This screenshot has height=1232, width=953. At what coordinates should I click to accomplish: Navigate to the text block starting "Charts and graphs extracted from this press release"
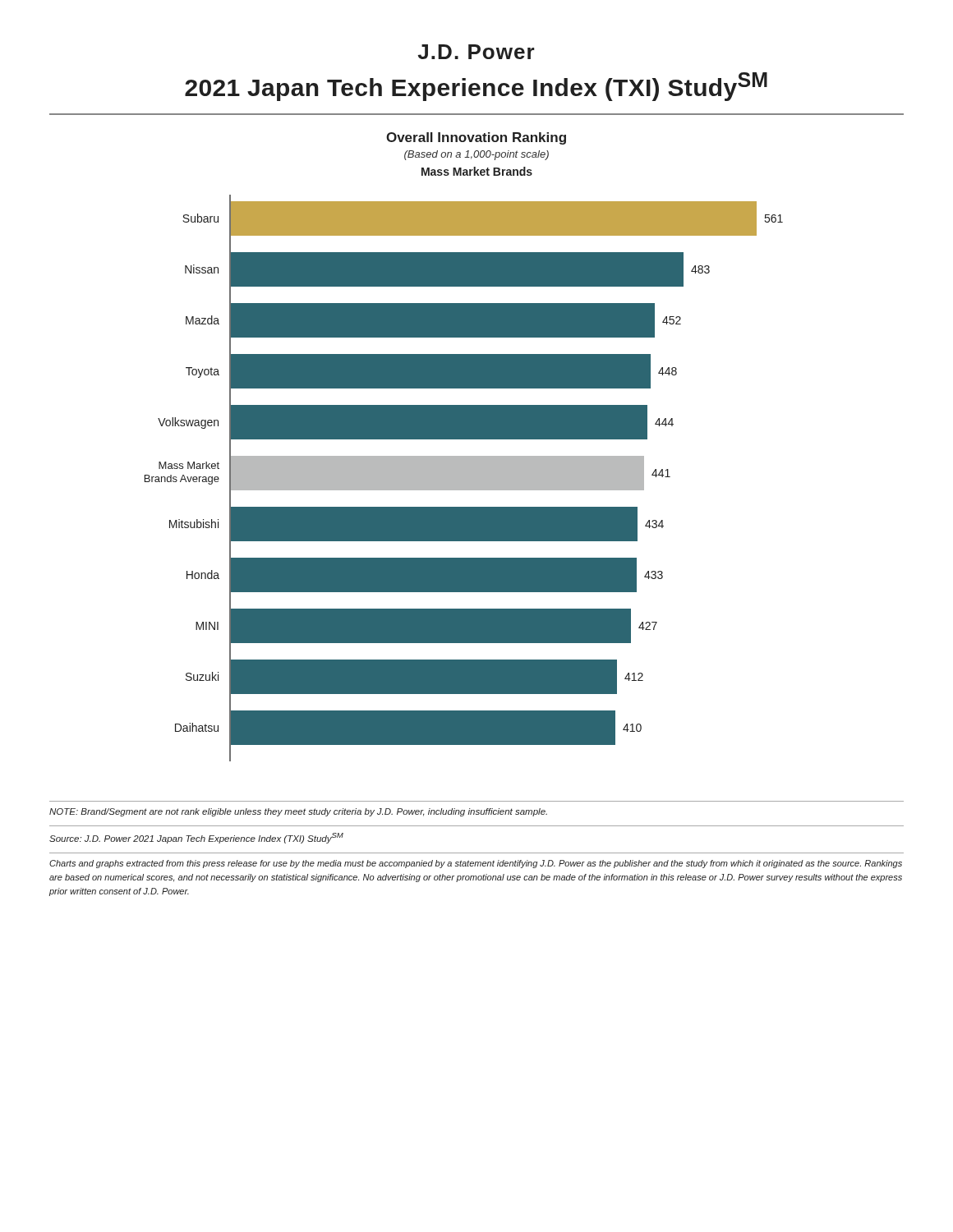click(x=476, y=877)
